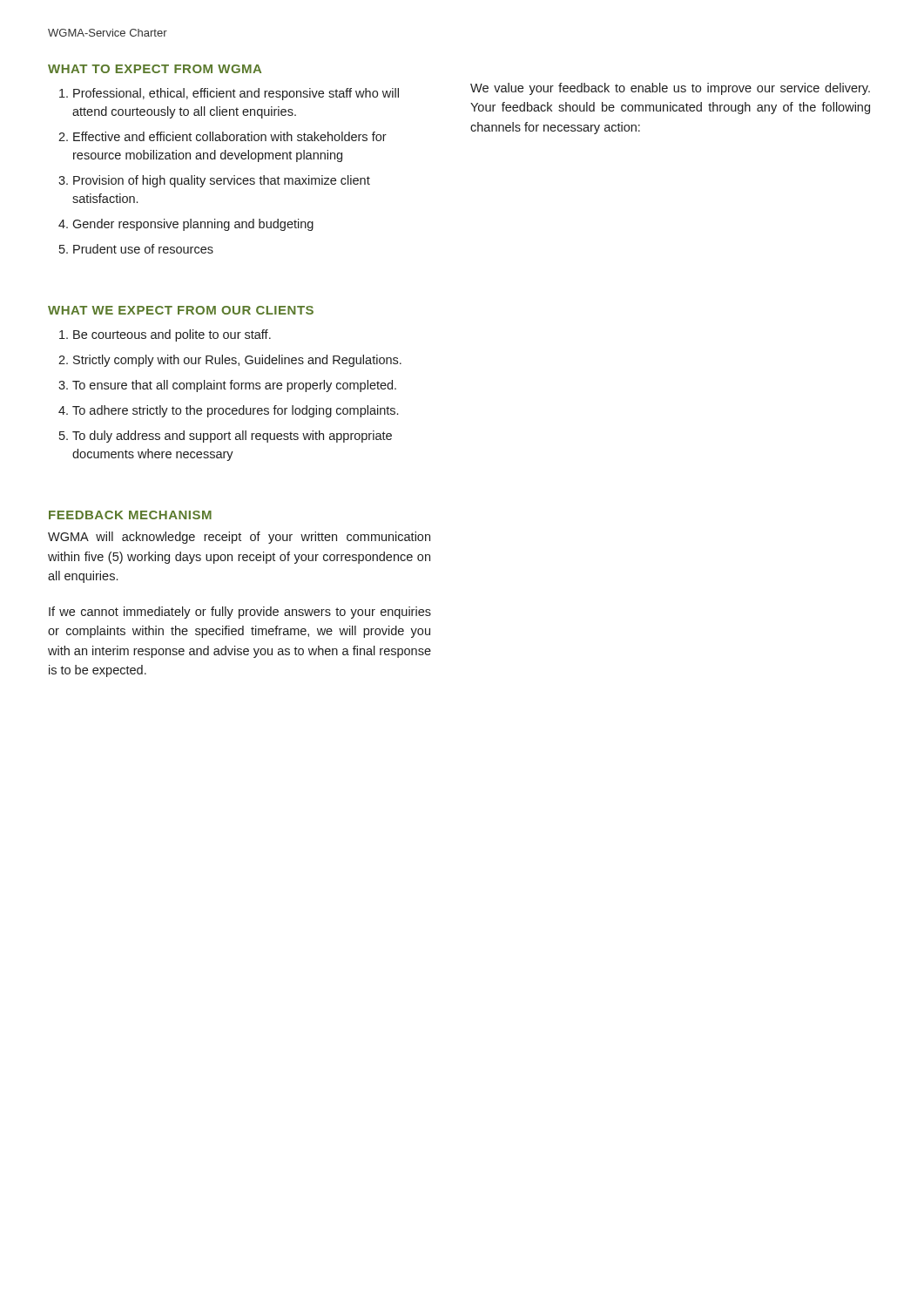Viewport: 924px width, 1307px height.
Task: Navigate to the block starting "Prudent use of resources"
Action: [x=143, y=249]
